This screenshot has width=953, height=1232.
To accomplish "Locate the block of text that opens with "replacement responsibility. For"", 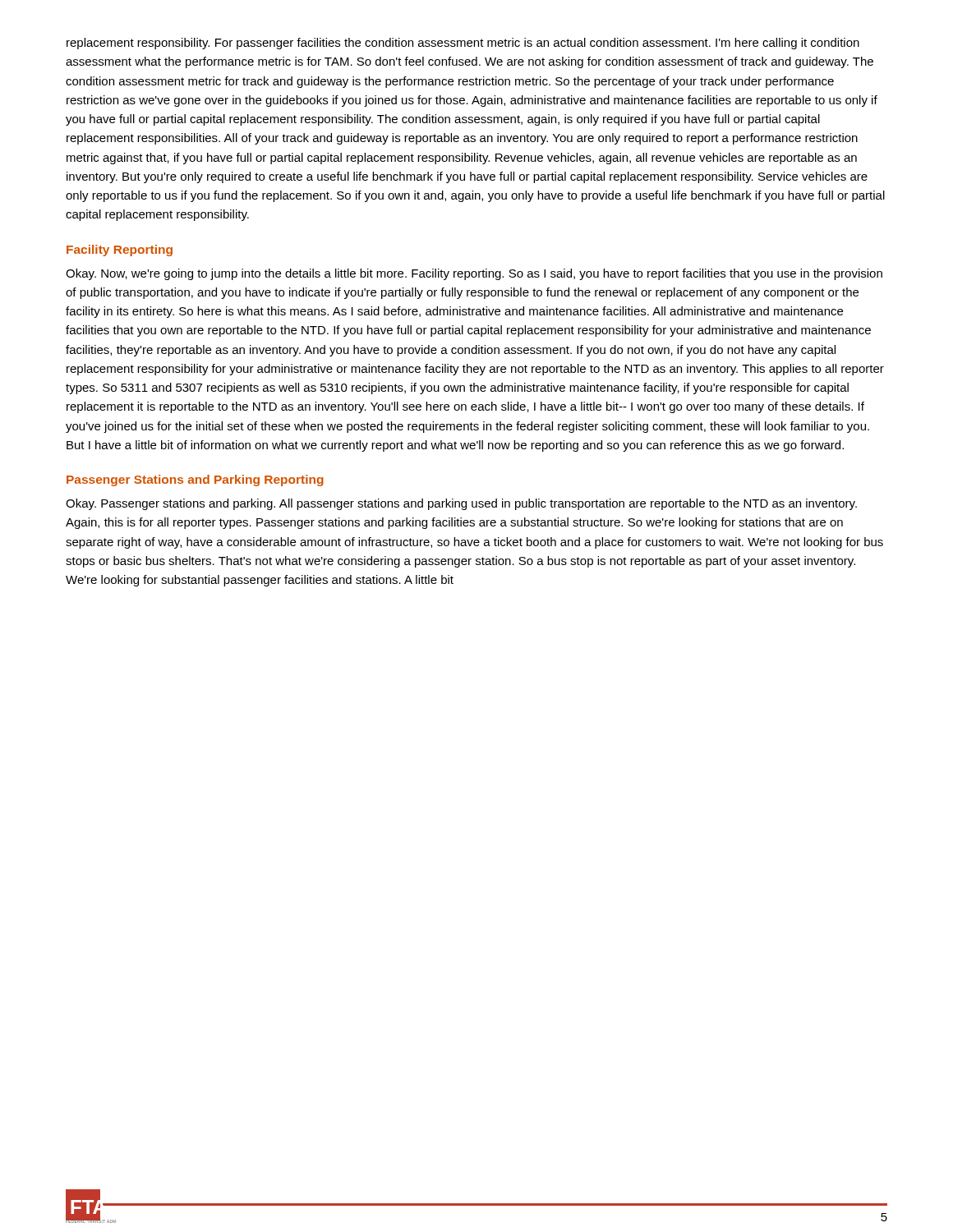I will coord(475,128).
